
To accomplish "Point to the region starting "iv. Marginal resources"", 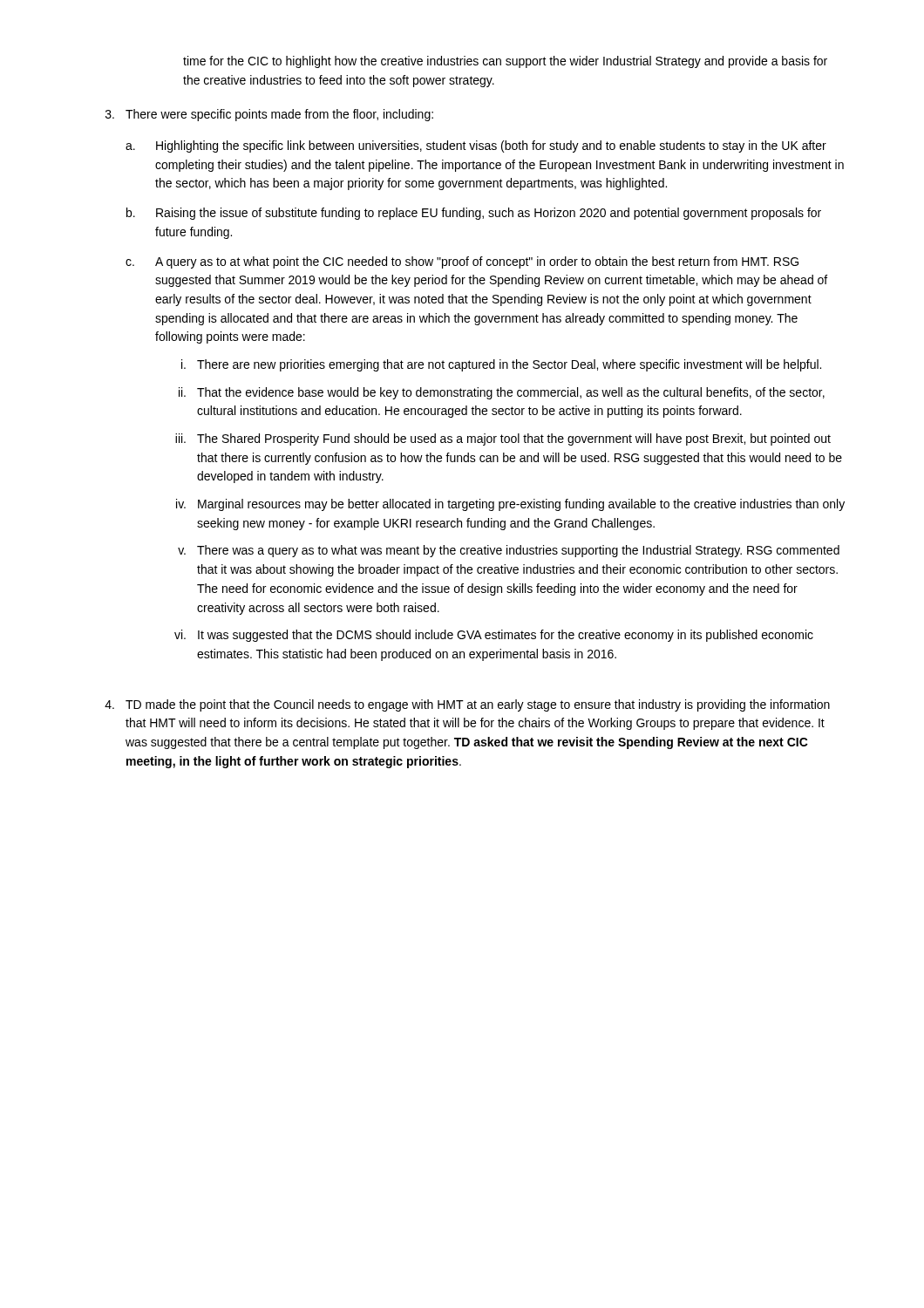I will [x=500, y=514].
